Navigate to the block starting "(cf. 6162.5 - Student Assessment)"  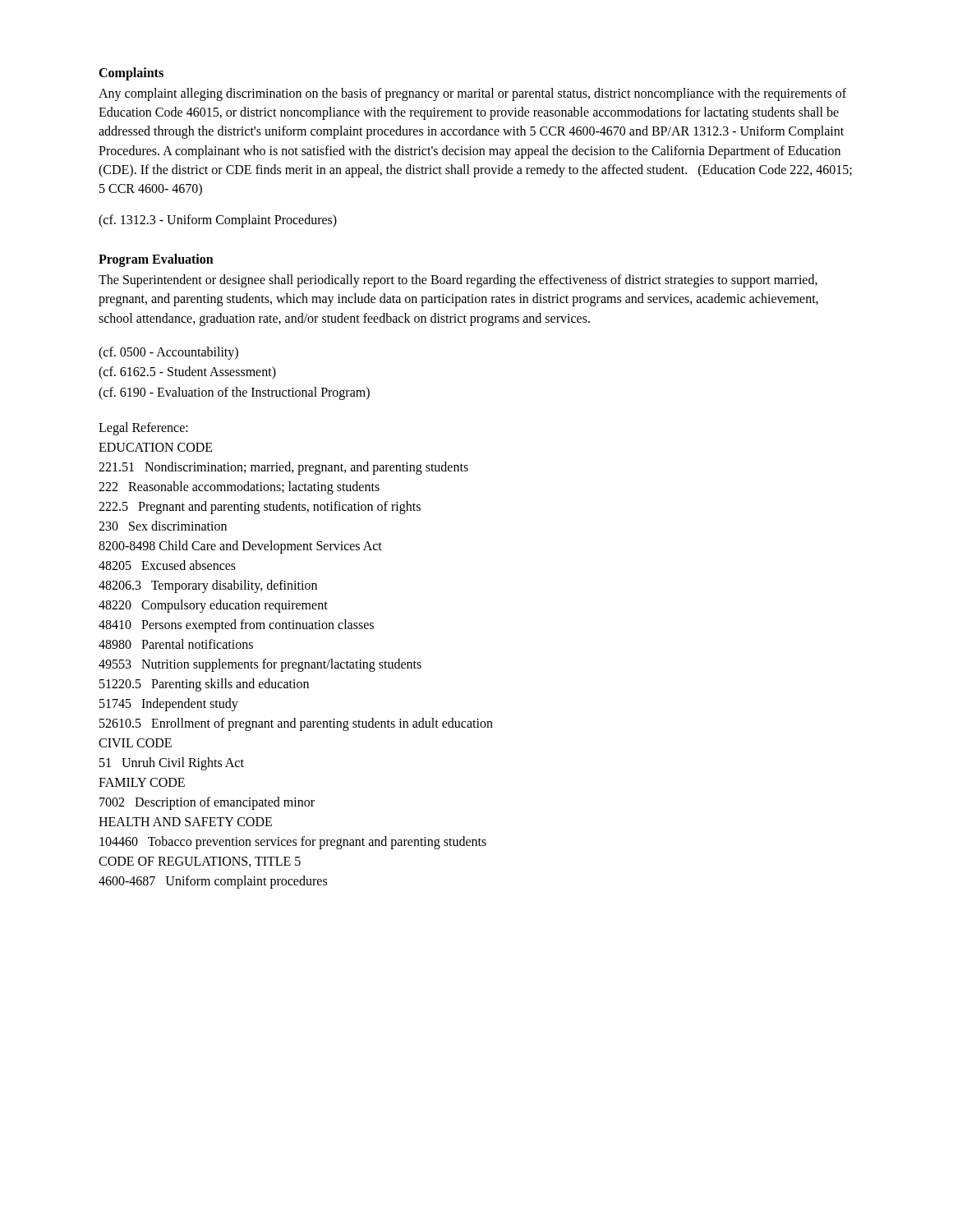[187, 372]
